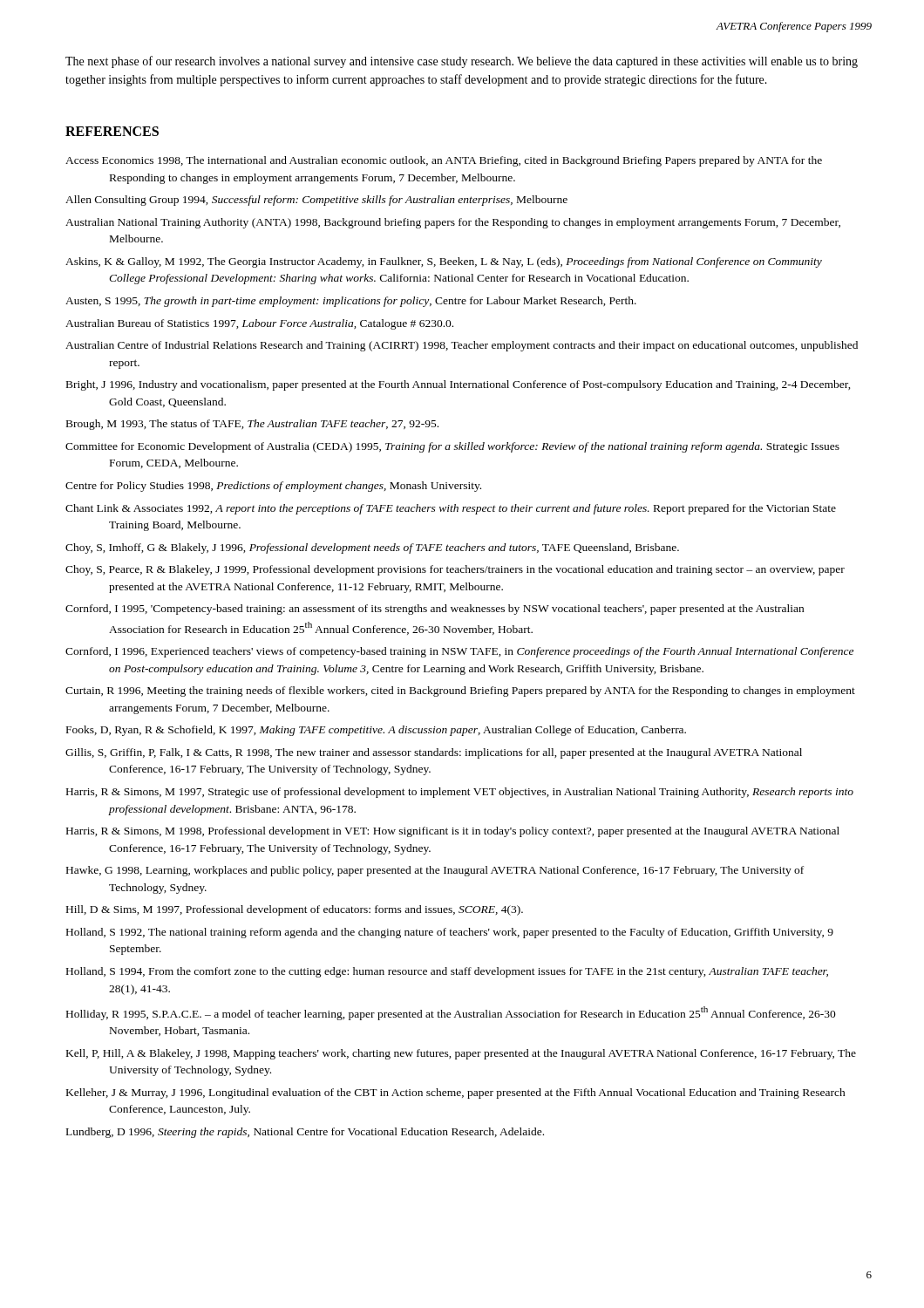The image size is (924, 1308).
Task: Where is the passage that starts "Hawke, G 1998,"?
Action: (x=435, y=879)
